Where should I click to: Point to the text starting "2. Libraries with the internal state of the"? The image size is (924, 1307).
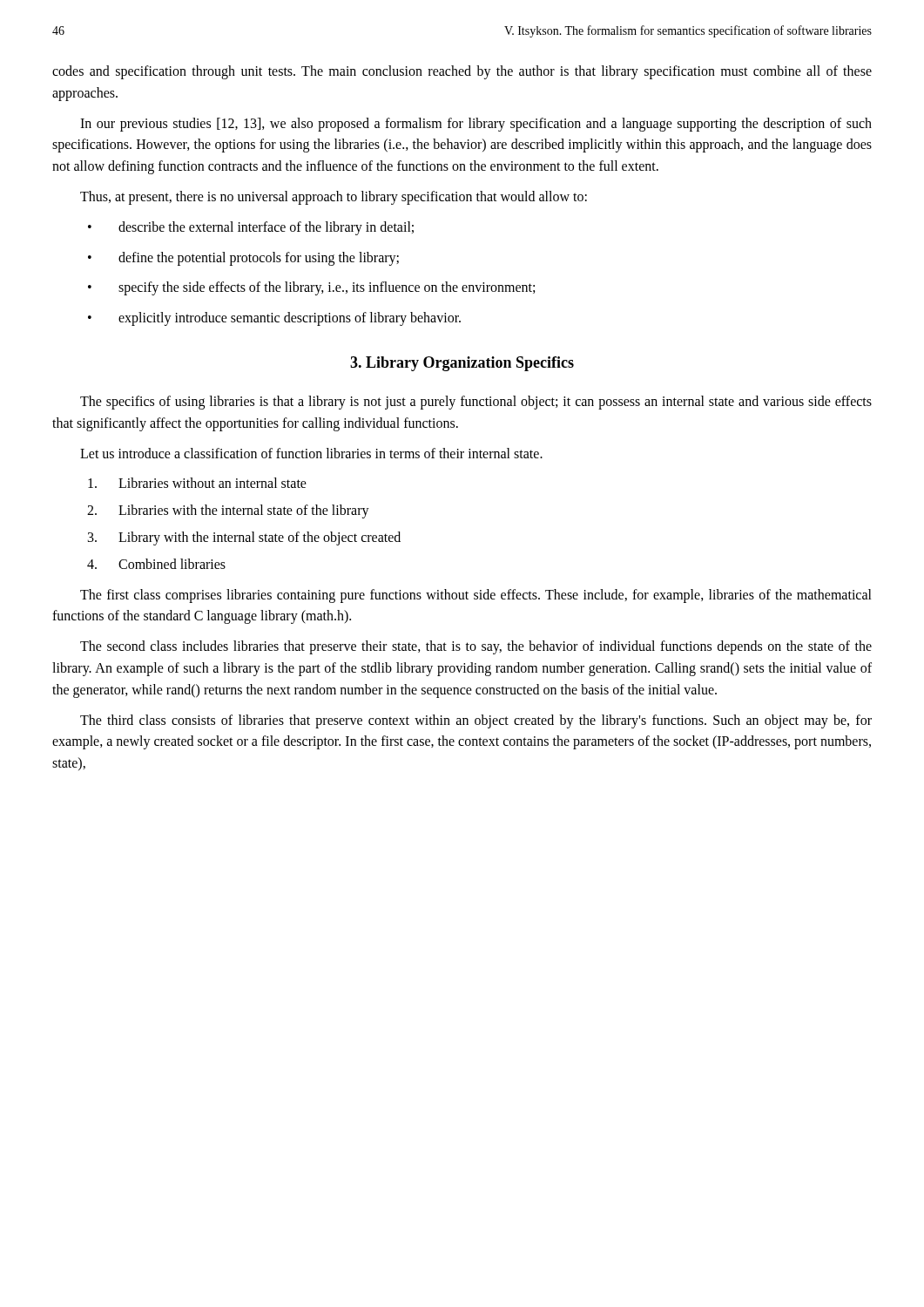228,511
